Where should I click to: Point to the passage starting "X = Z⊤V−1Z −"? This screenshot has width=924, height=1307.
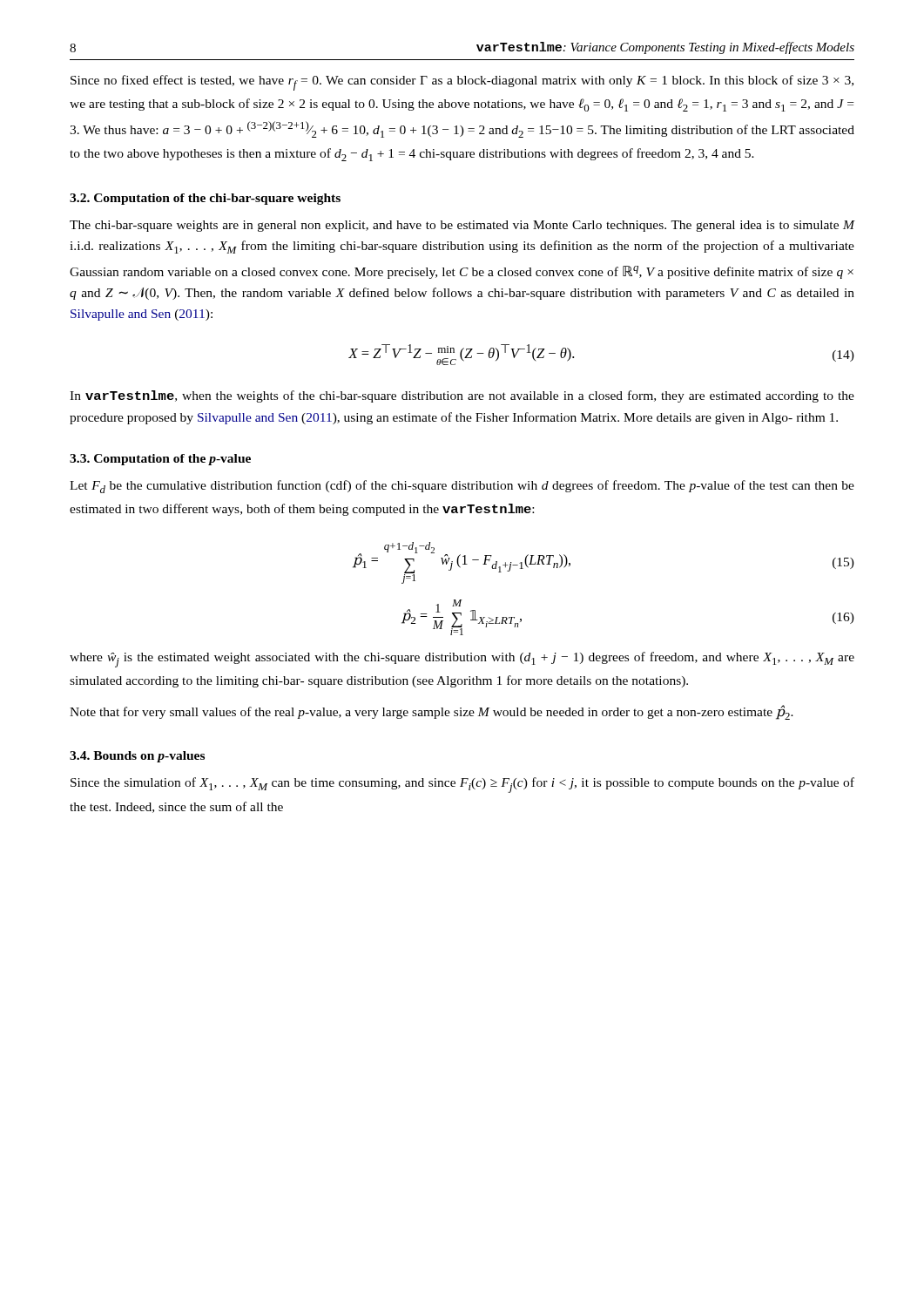466,355
